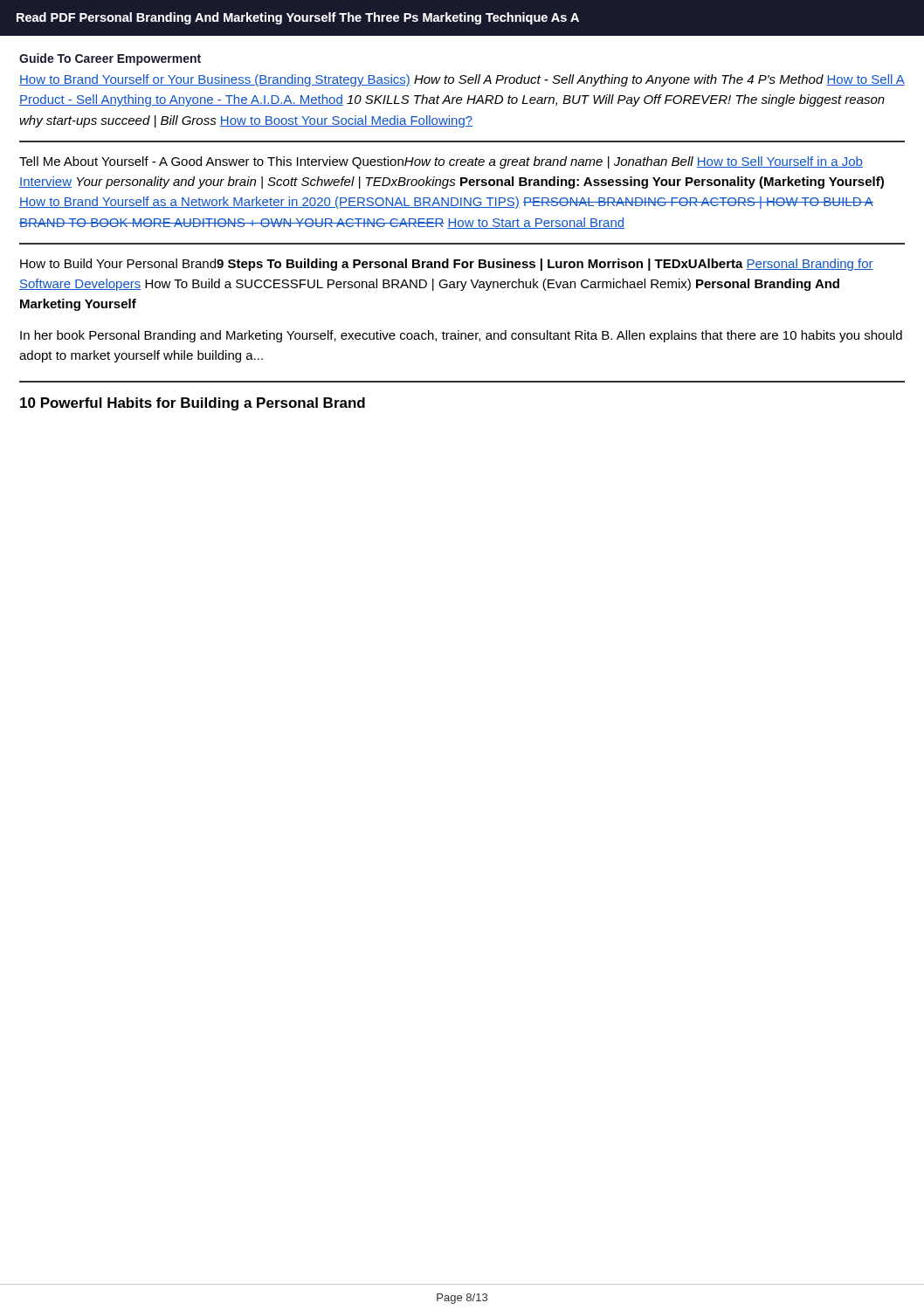Locate the block of text that opens with "In her book Personal"
This screenshot has width=924, height=1310.
pyautogui.click(x=461, y=345)
